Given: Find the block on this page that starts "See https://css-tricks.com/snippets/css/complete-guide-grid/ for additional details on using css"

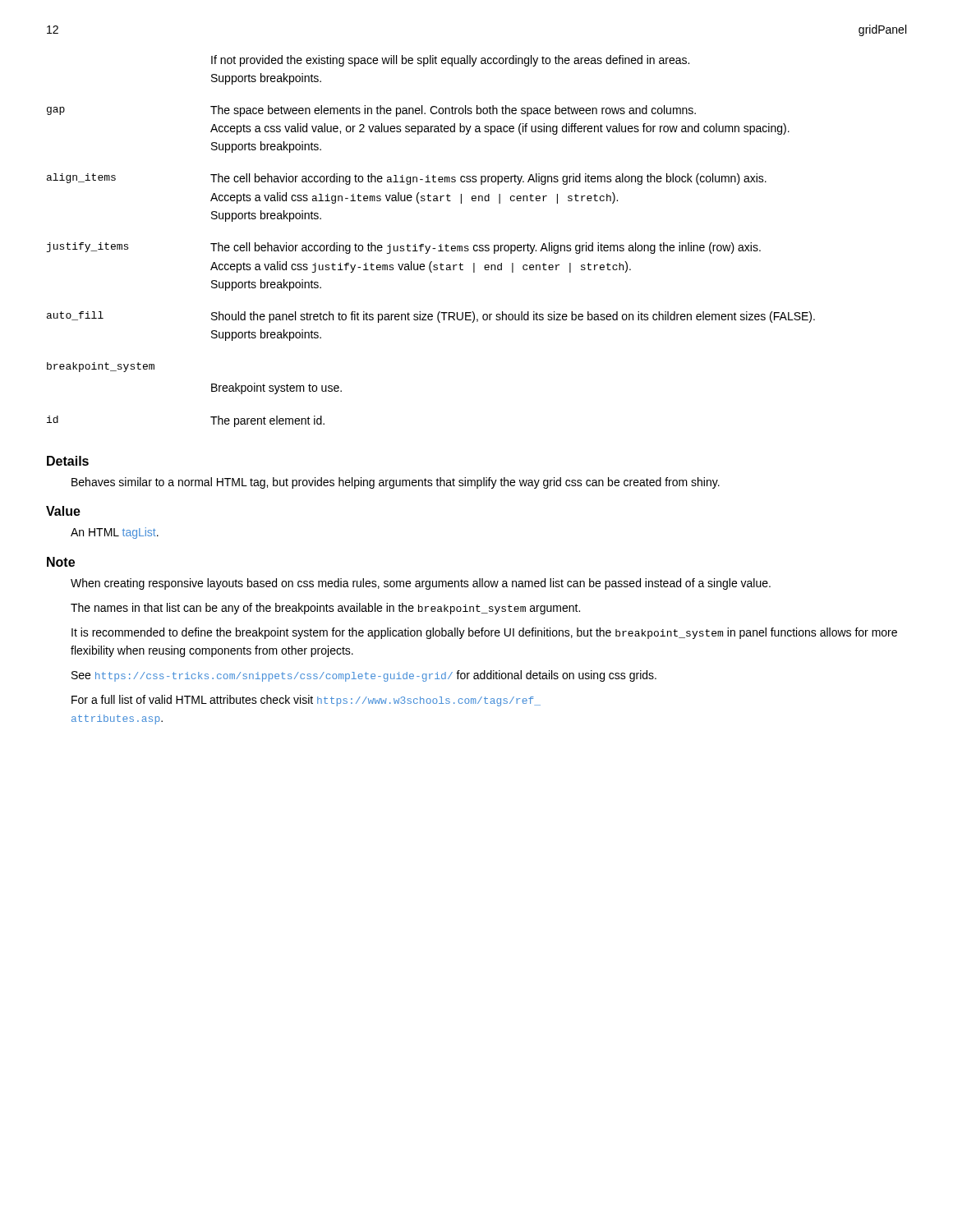Looking at the screenshot, I should (364, 675).
